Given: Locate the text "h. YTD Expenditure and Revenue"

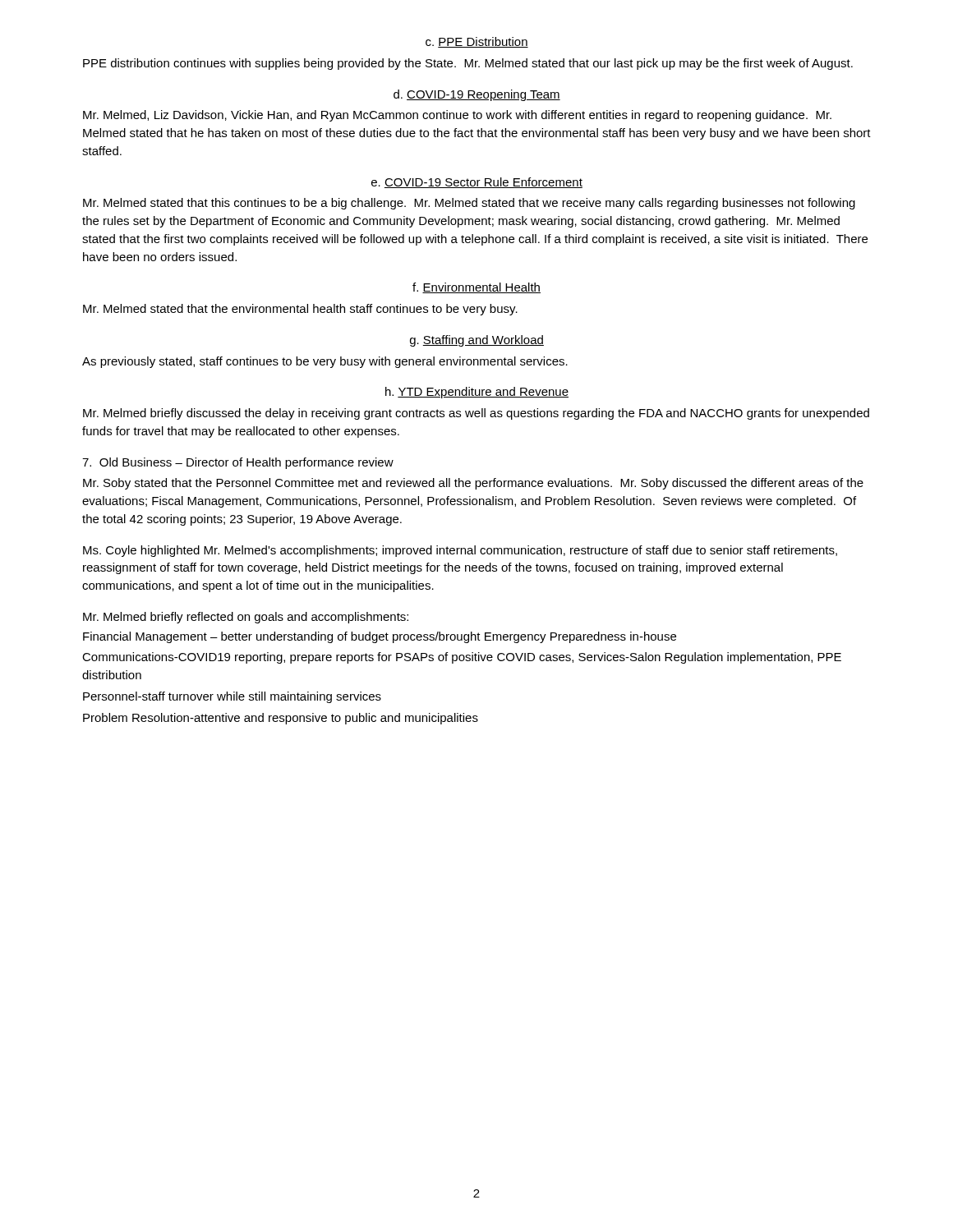Looking at the screenshot, I should pyautogui.click(x=476, y=392).
